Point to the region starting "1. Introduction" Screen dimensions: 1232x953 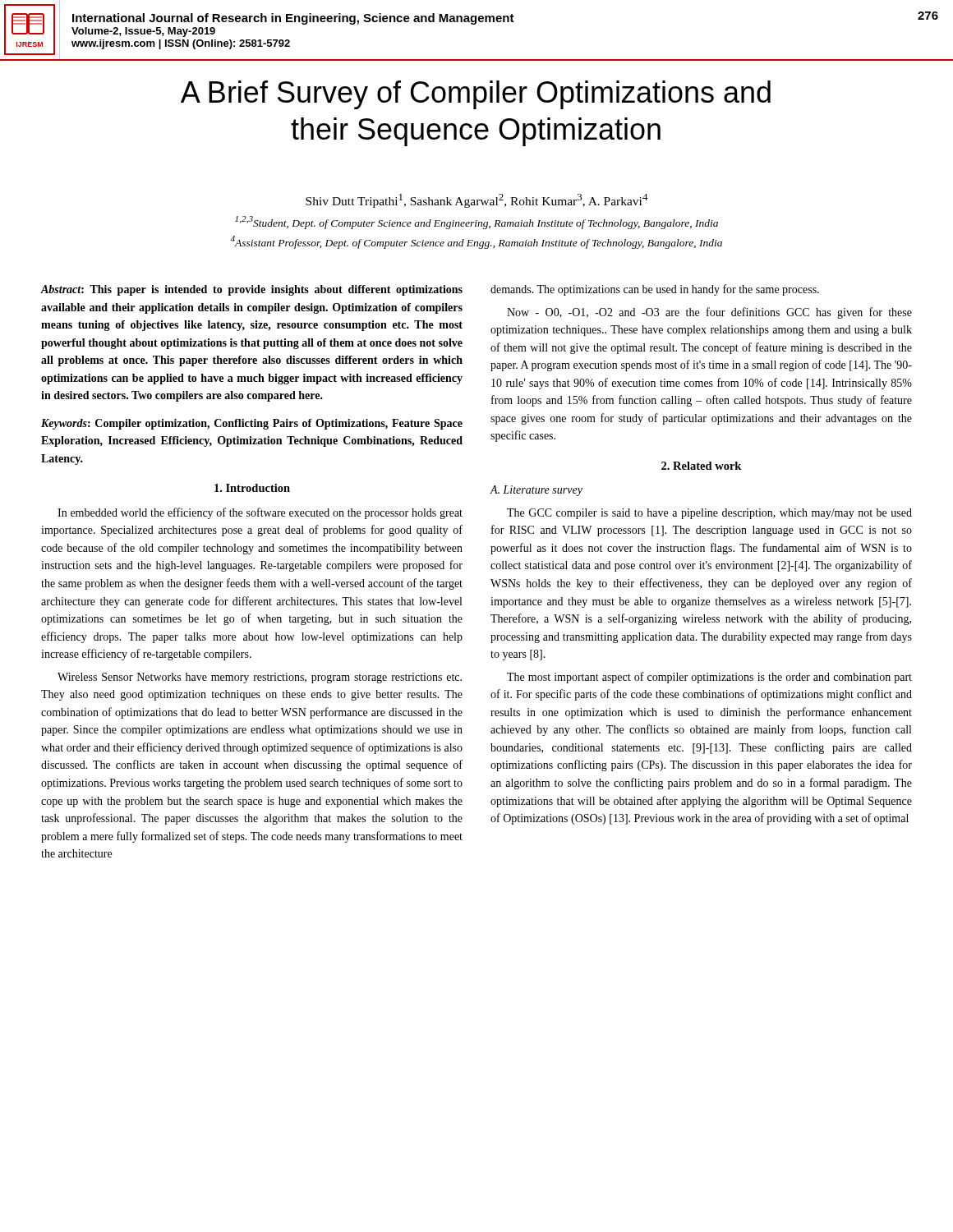point(252,488)
